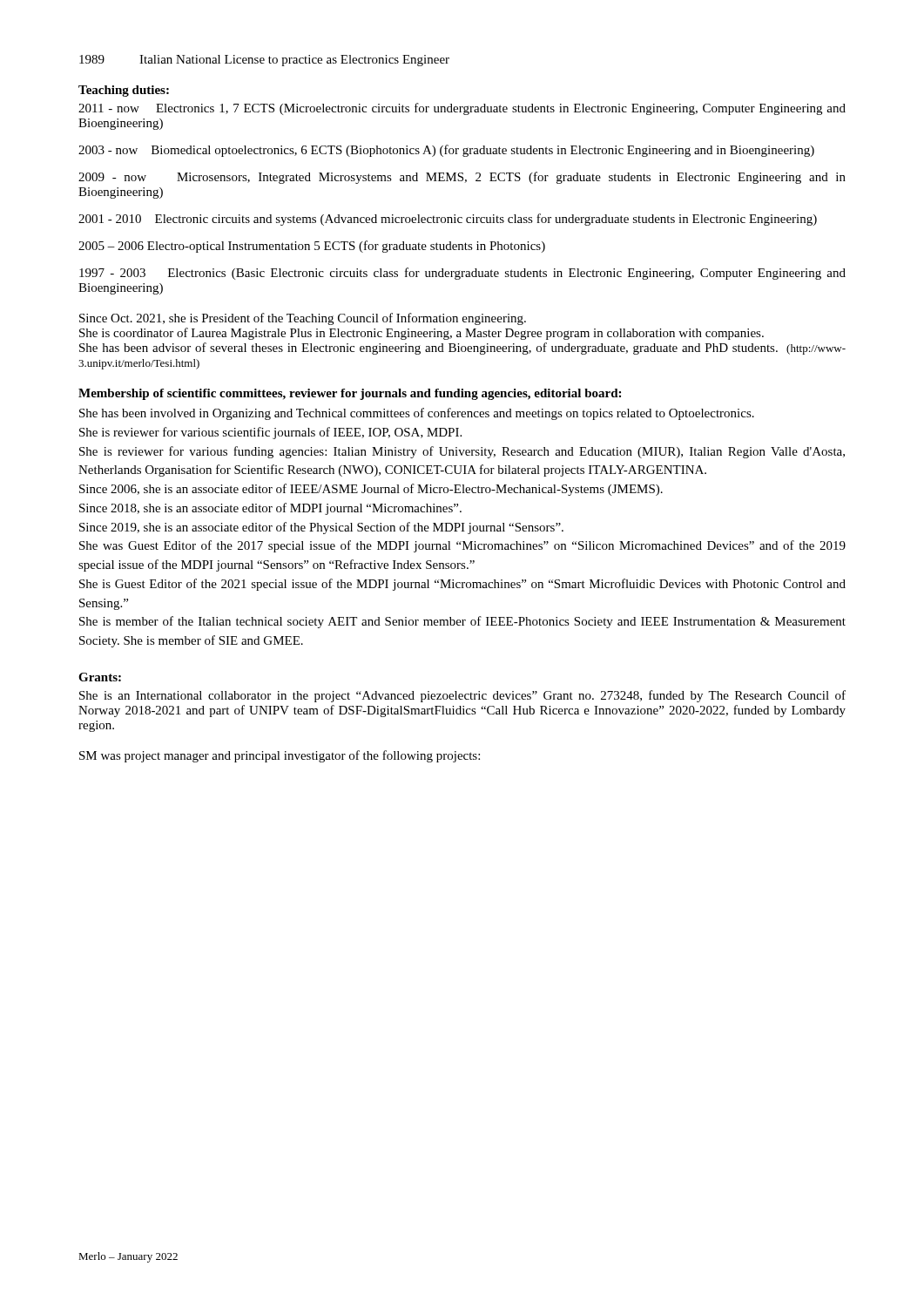This screenshot has height=1307, width=924.
Task: Navigate to the region starting "2001 - 2010 Electronic circuits and systems"
Action: pos(448,219)
